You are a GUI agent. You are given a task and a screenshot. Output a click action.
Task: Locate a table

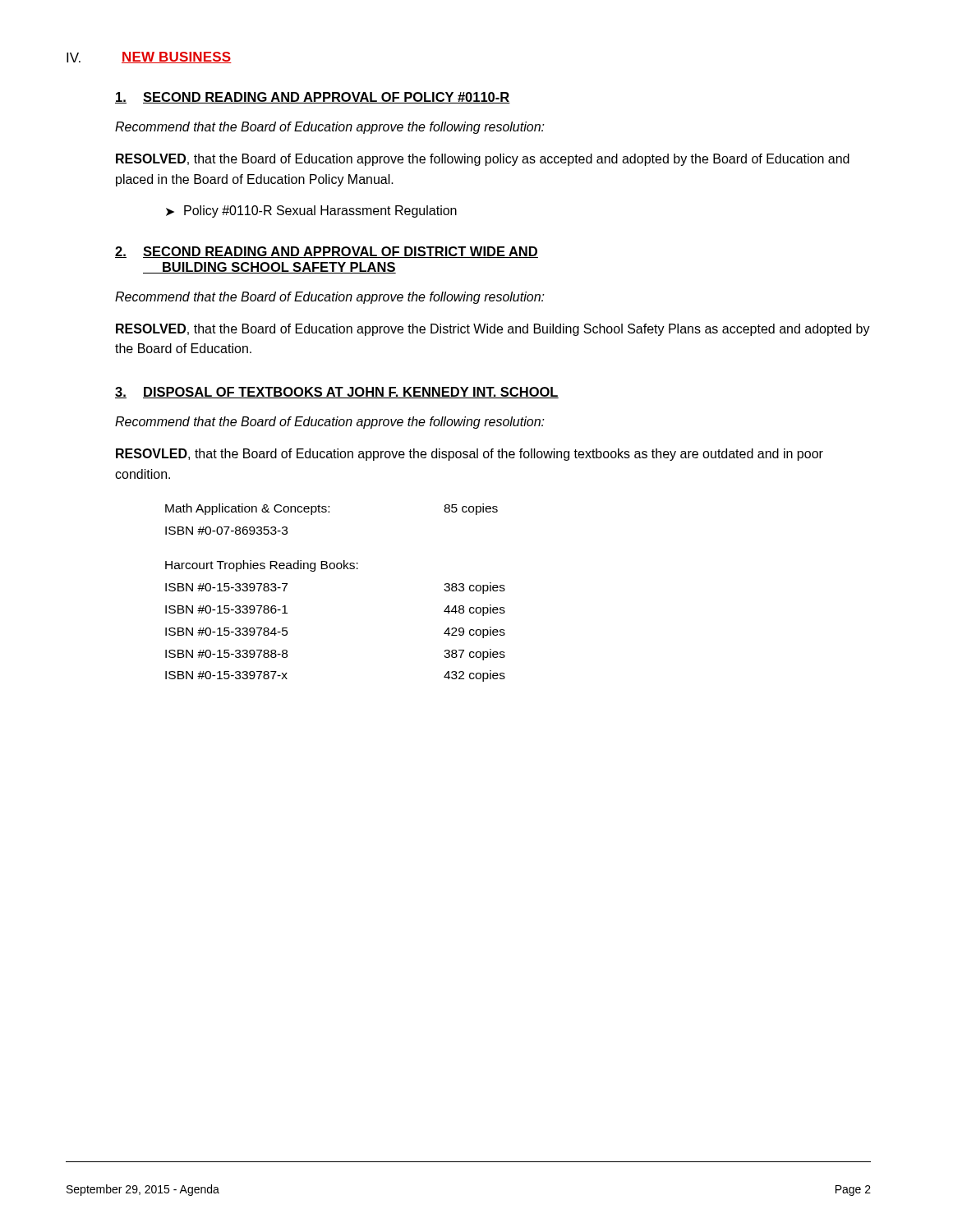coord(518,592)
